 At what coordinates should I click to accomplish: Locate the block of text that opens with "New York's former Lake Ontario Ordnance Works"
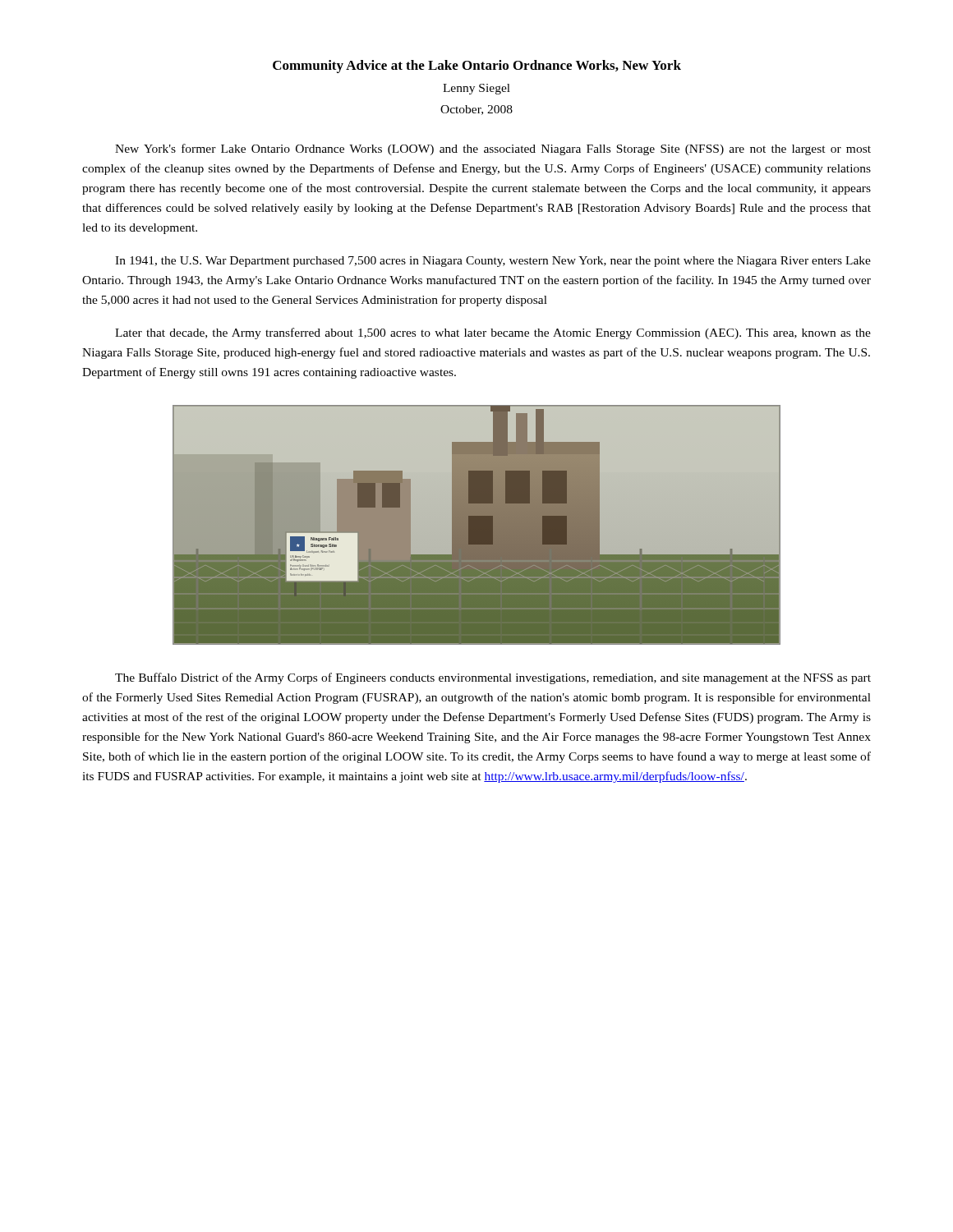coord(476,188)
